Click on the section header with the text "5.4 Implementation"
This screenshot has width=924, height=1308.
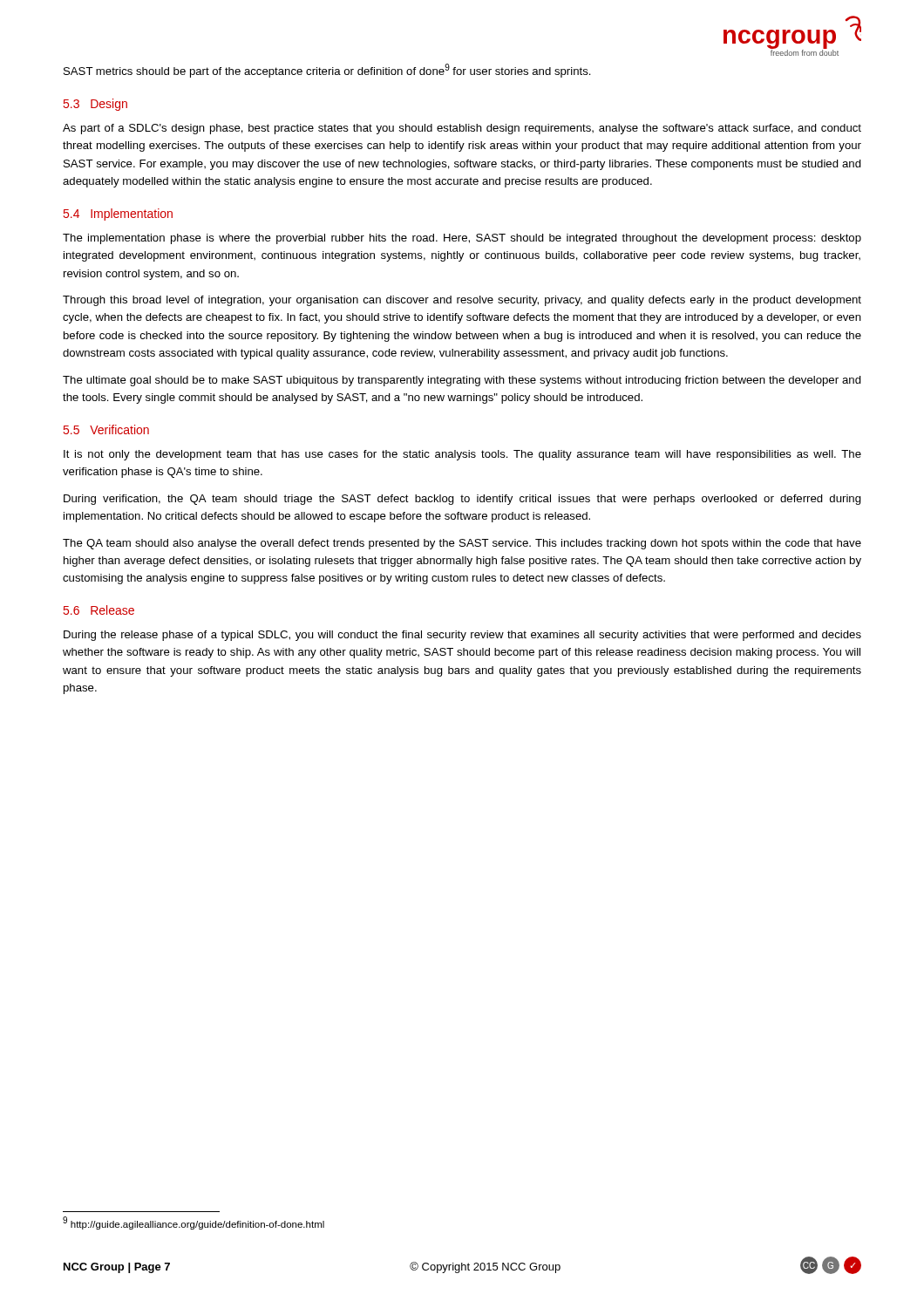pos(118,213)
